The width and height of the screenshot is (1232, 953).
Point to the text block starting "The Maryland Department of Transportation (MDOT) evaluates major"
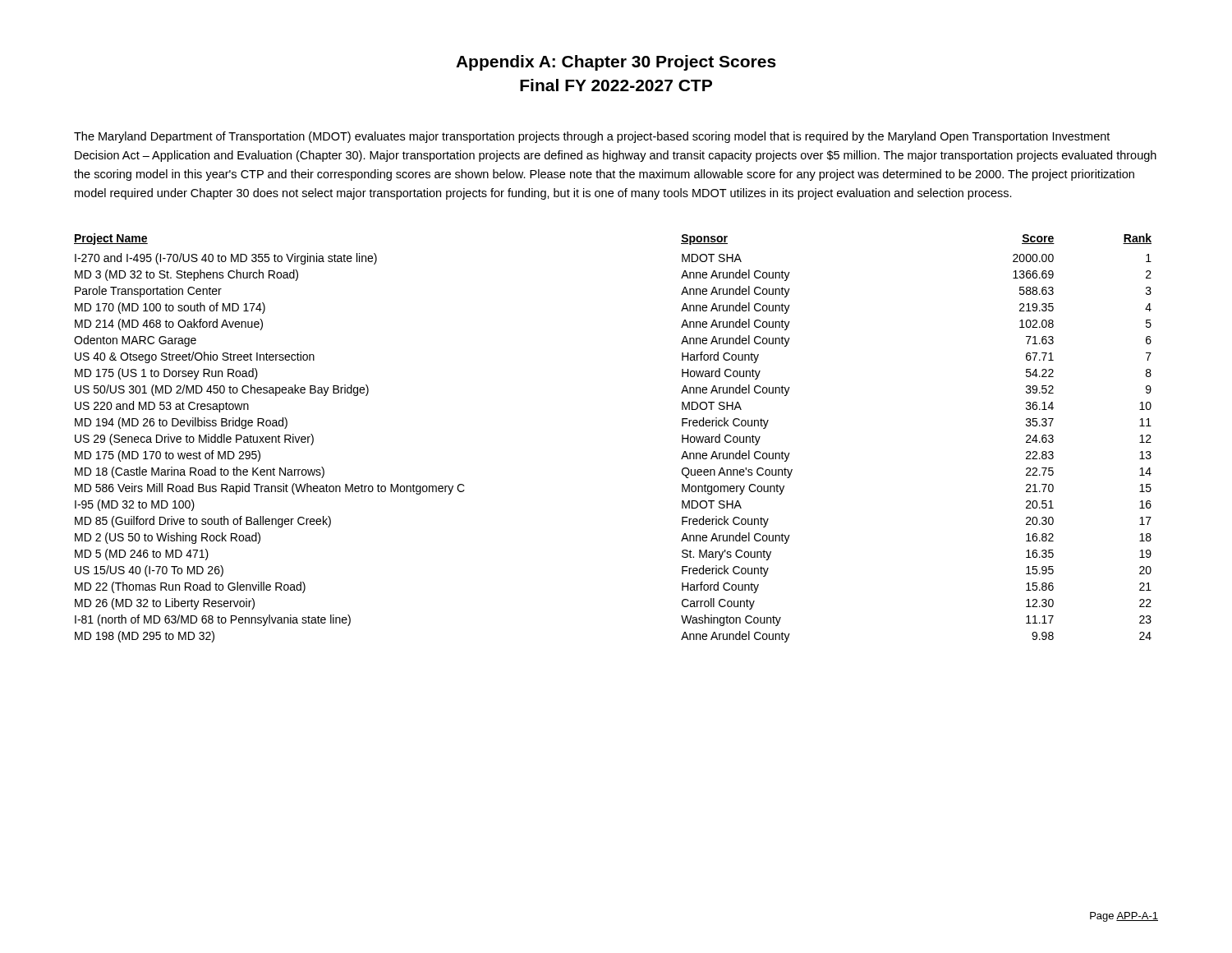tap(615, 165)
